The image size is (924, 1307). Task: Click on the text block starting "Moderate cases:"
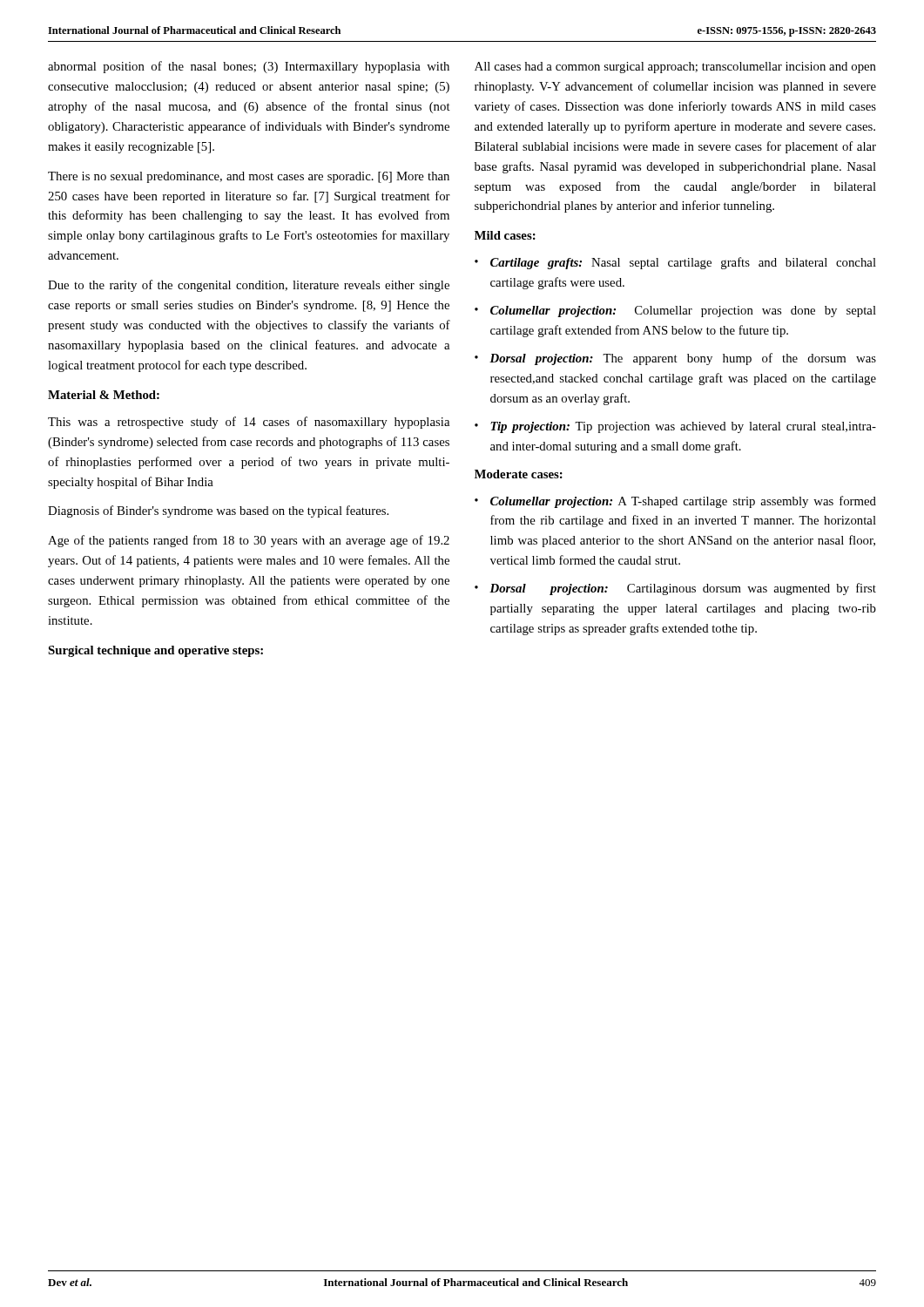coord(519,474)
